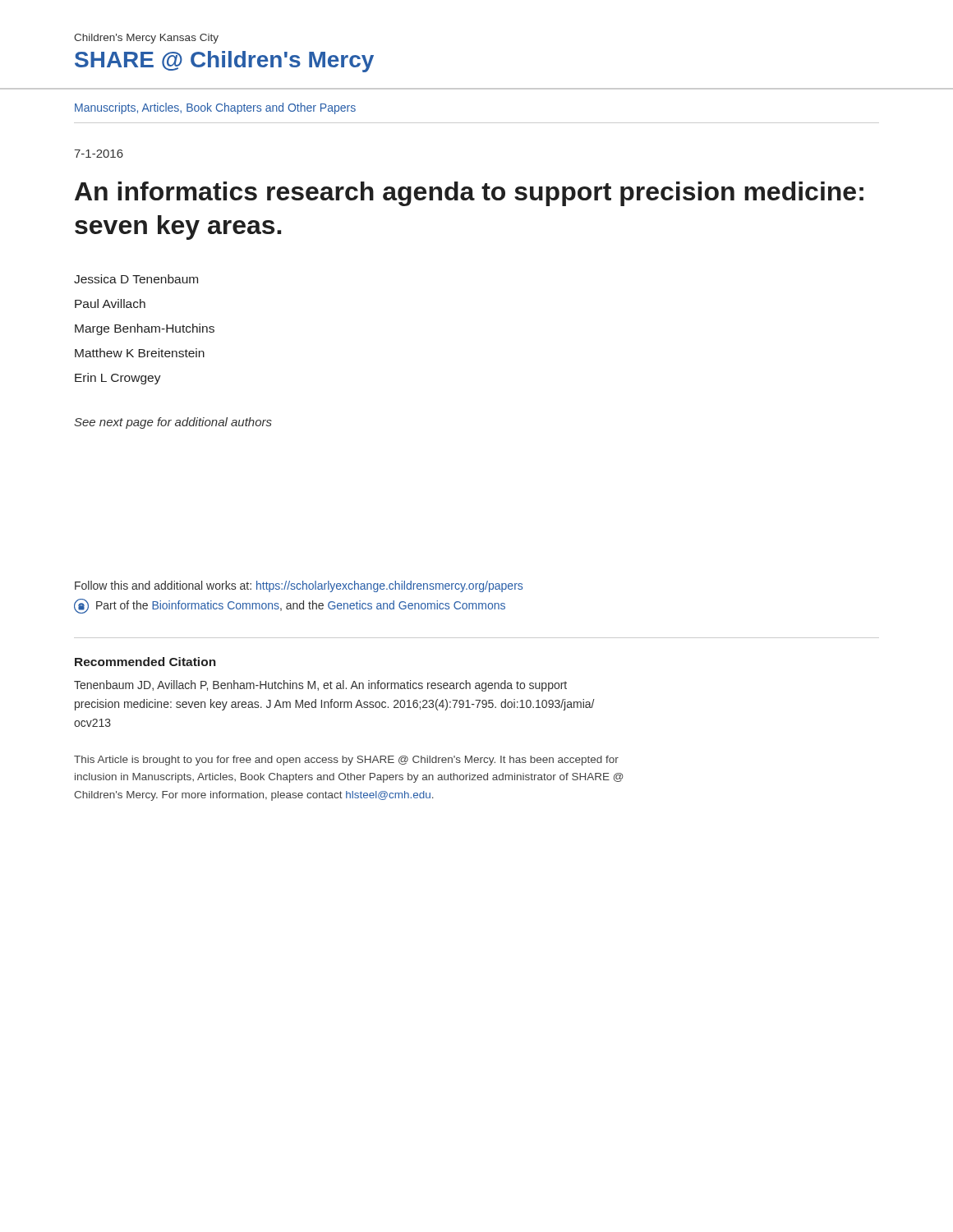Screen dimensions: 1232x953
Task: Locate the block of text that opens with "This Article is brought to"
Action: (x=349, y=777)
